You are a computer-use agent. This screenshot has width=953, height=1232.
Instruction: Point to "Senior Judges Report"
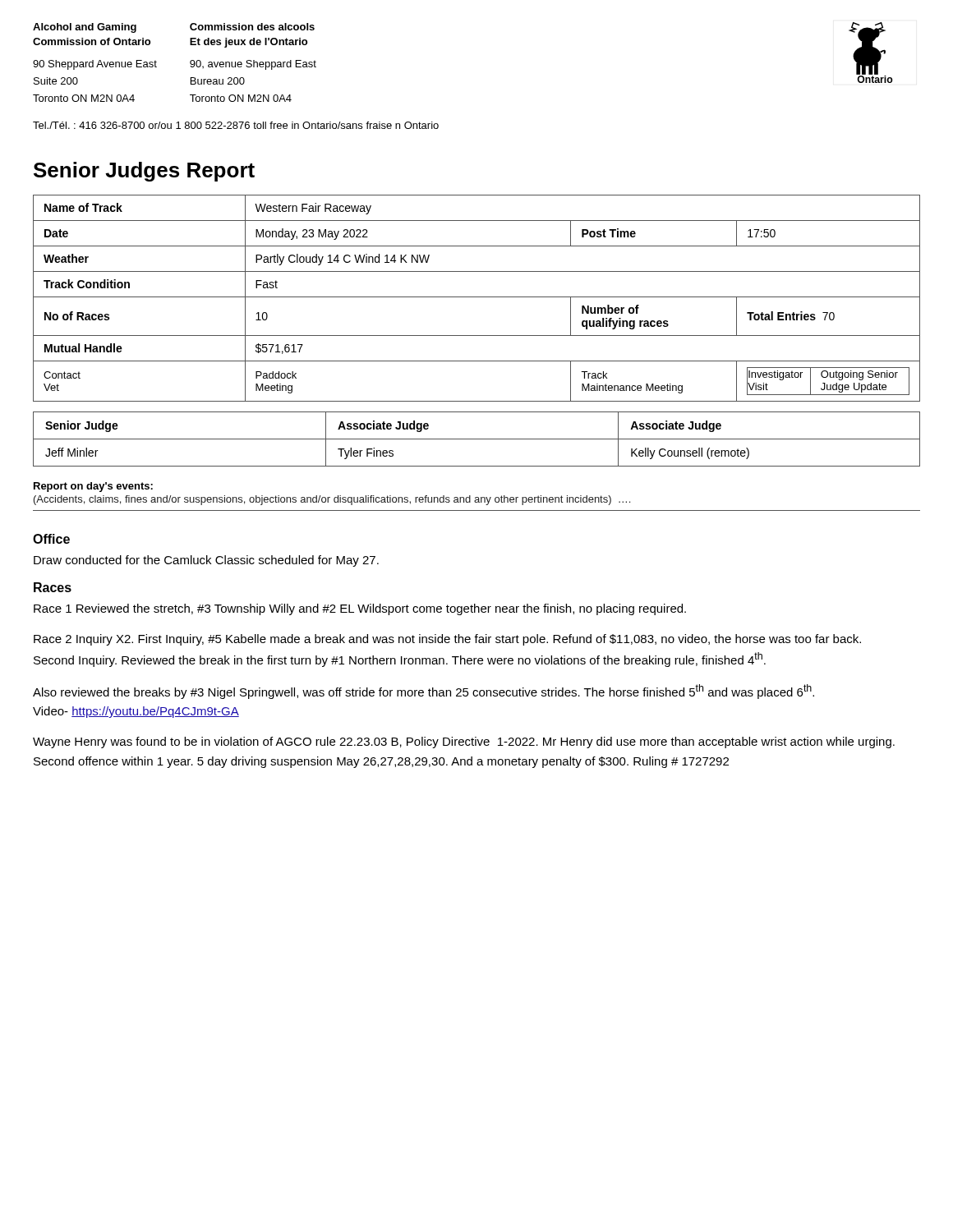click(x=144, y=172)
